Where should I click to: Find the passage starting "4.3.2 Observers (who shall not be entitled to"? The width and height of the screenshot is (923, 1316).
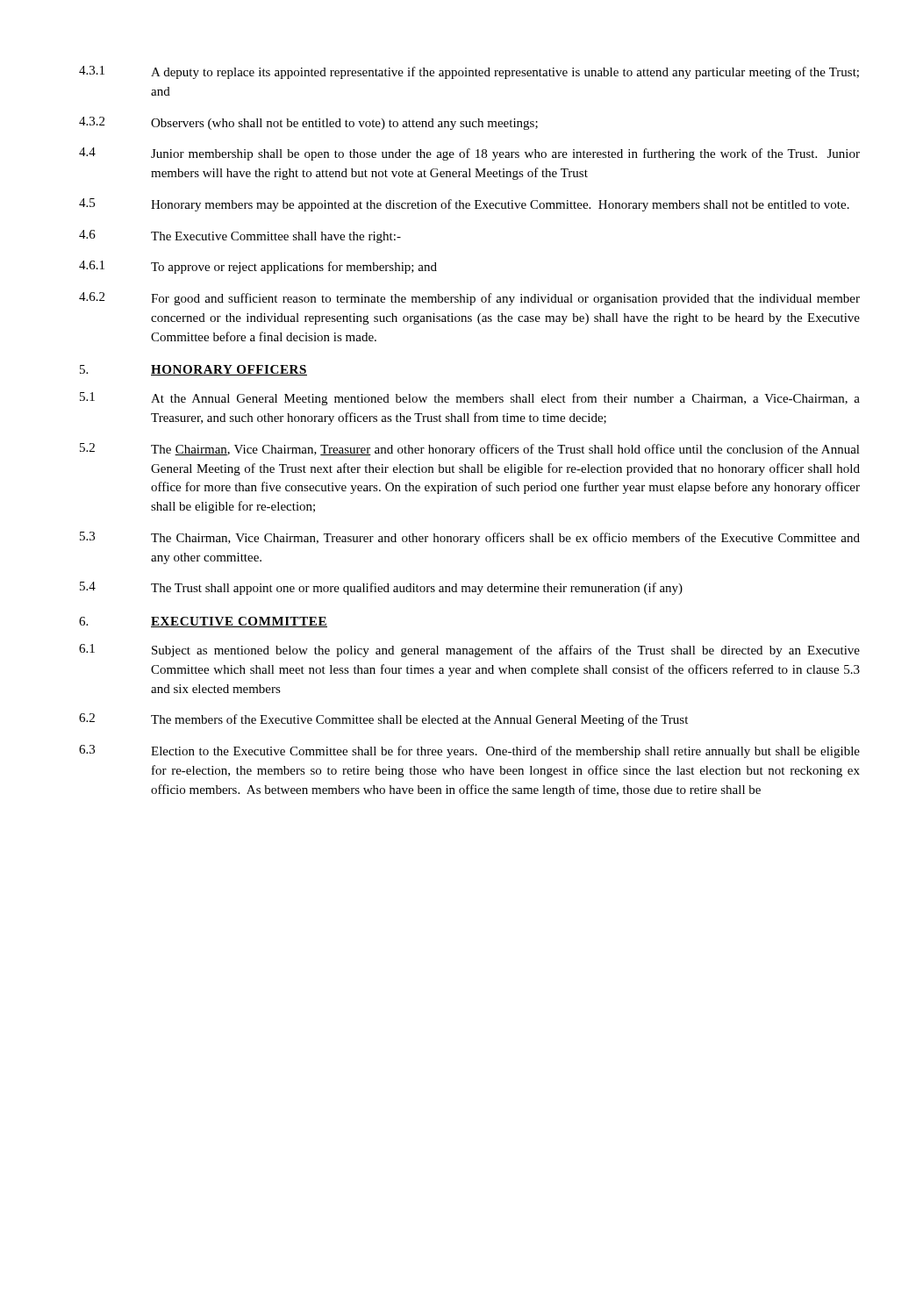[469, 123]
